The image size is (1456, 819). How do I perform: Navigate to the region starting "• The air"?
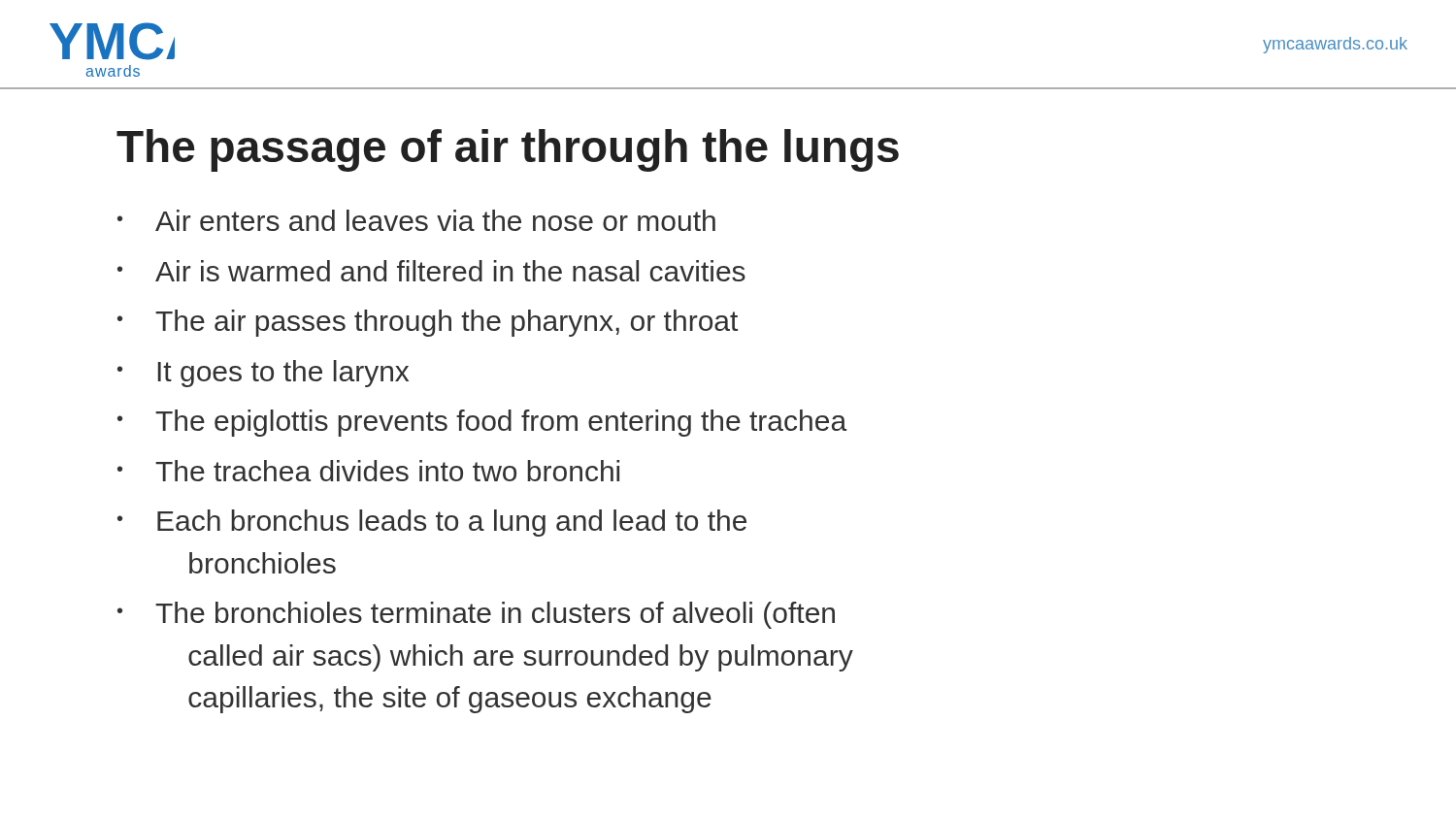coord(427,321)
